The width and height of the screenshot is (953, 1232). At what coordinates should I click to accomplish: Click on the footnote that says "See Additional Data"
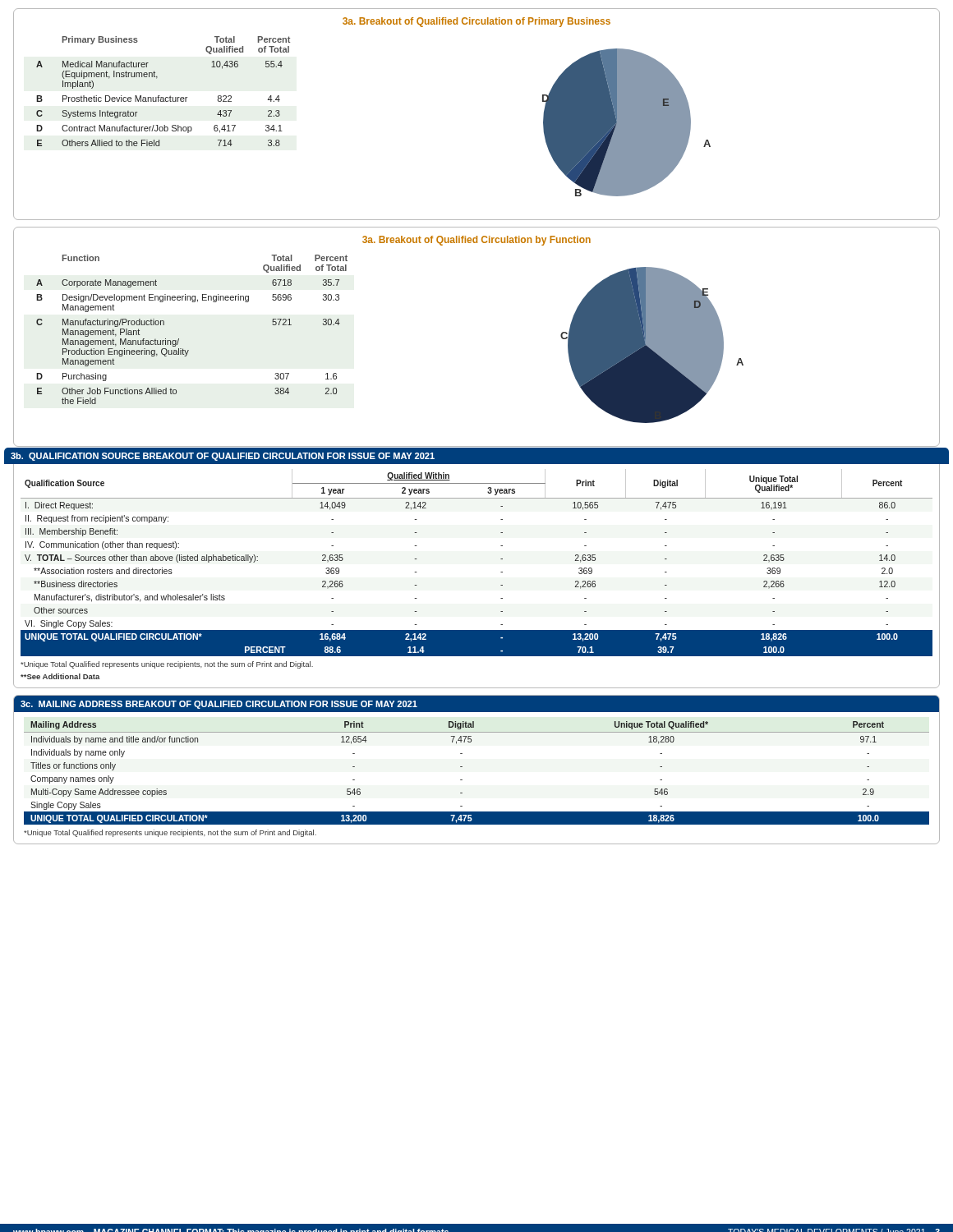tap(60, 676)
